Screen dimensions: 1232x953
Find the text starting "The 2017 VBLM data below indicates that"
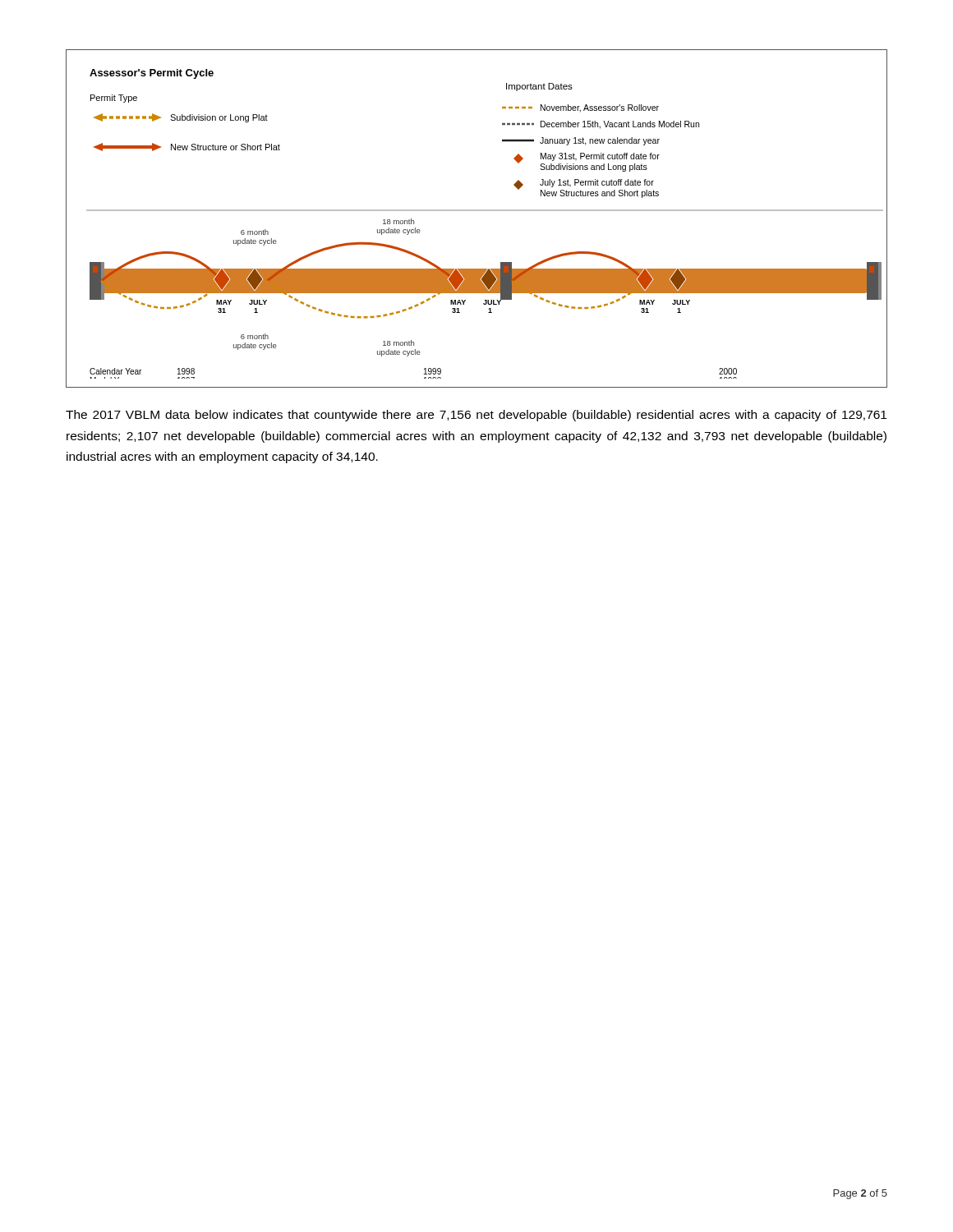click(x=476, y=435)
